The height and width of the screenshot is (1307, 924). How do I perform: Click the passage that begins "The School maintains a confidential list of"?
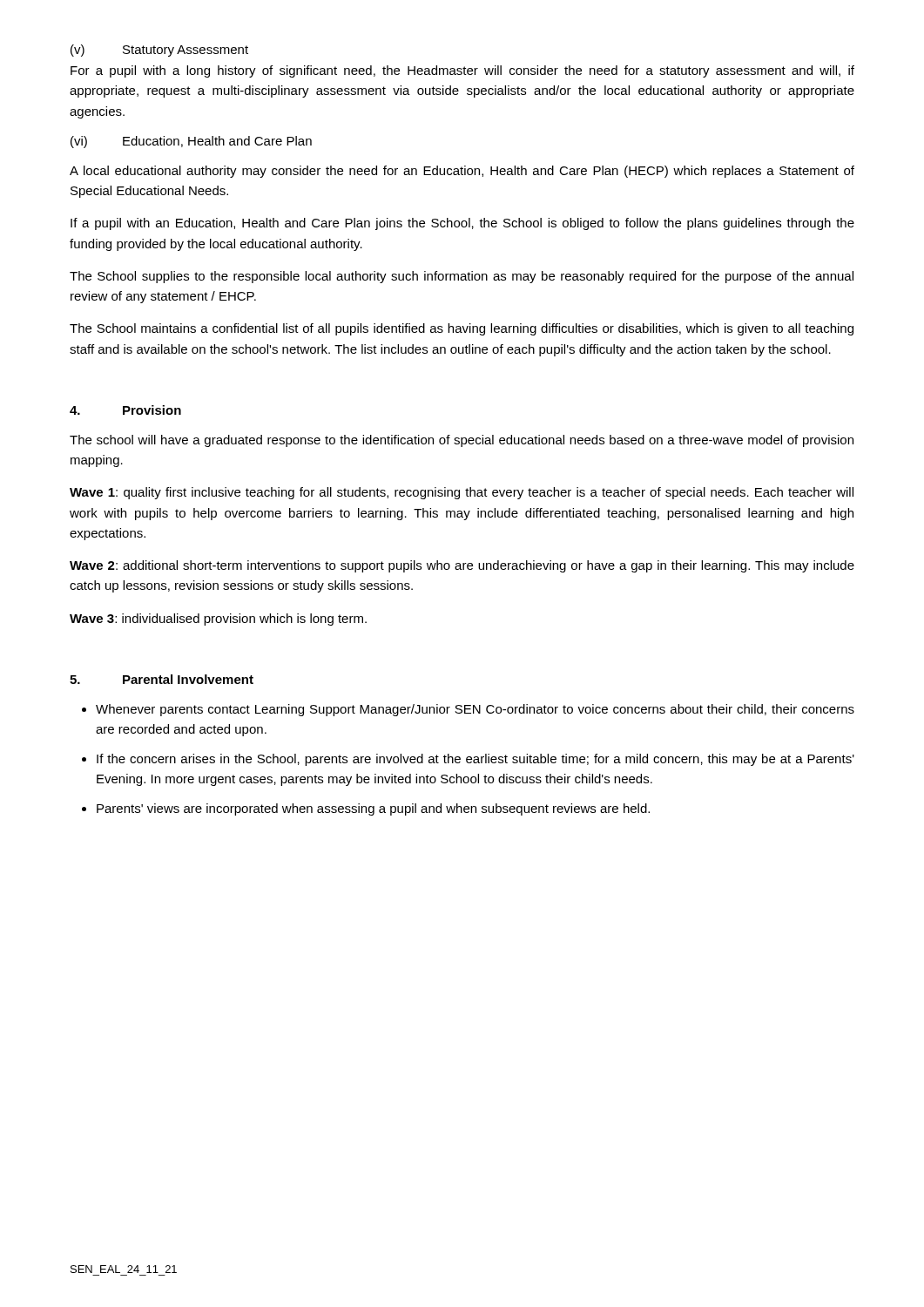(x=462, y=339)
